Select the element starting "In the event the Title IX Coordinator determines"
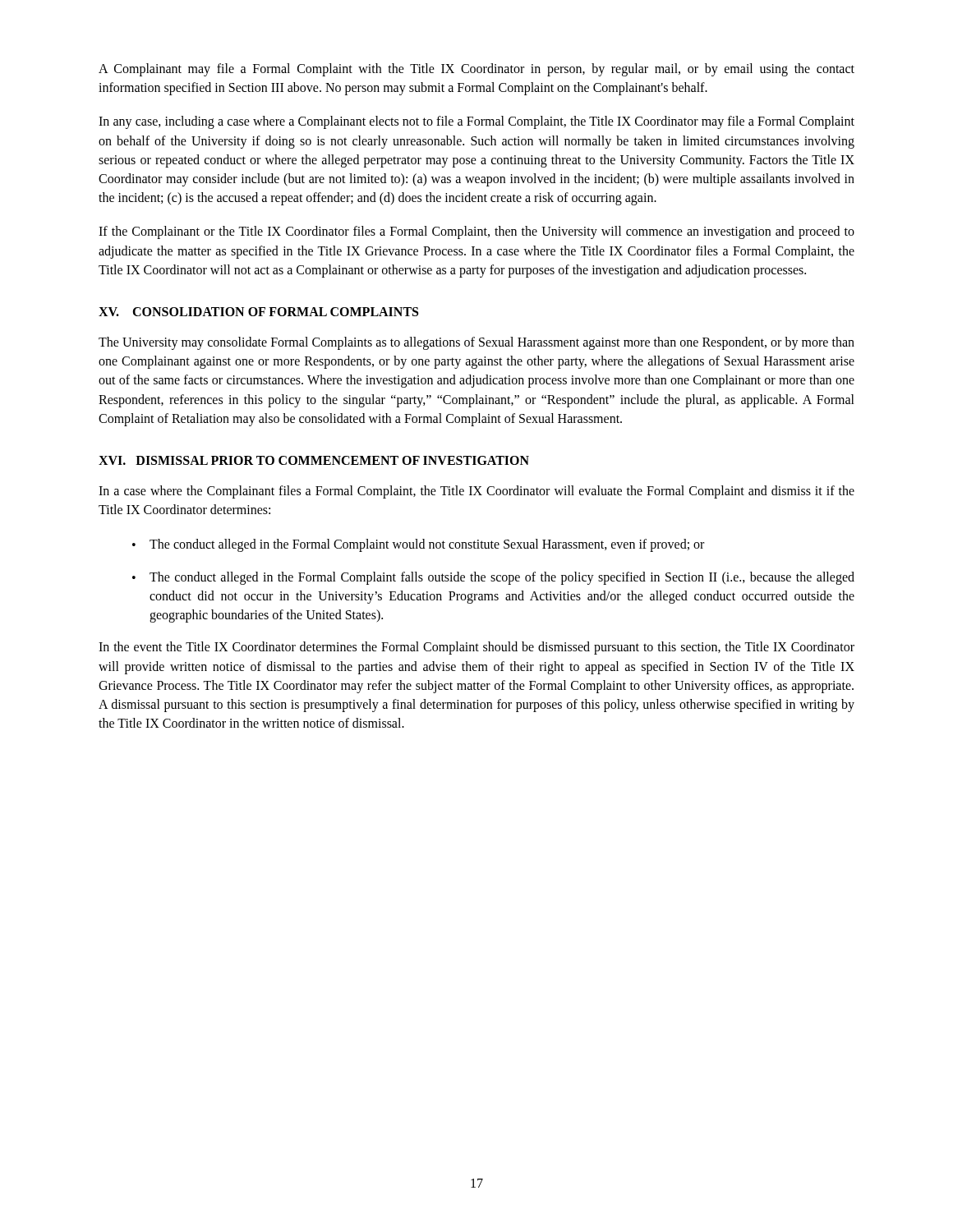953x1232 pixels. point(476,685)
